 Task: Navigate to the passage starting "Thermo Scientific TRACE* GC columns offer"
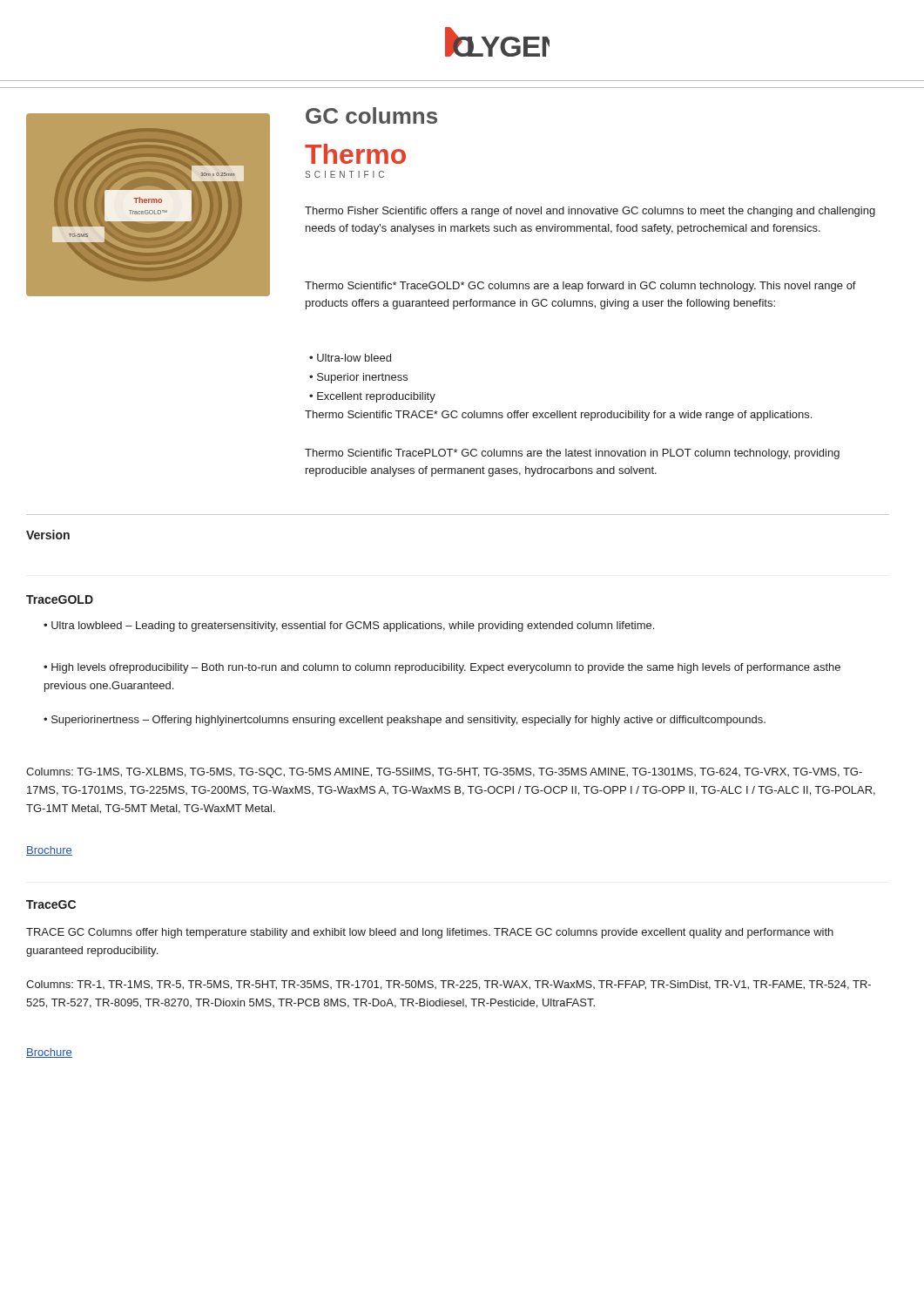point(559,414)
